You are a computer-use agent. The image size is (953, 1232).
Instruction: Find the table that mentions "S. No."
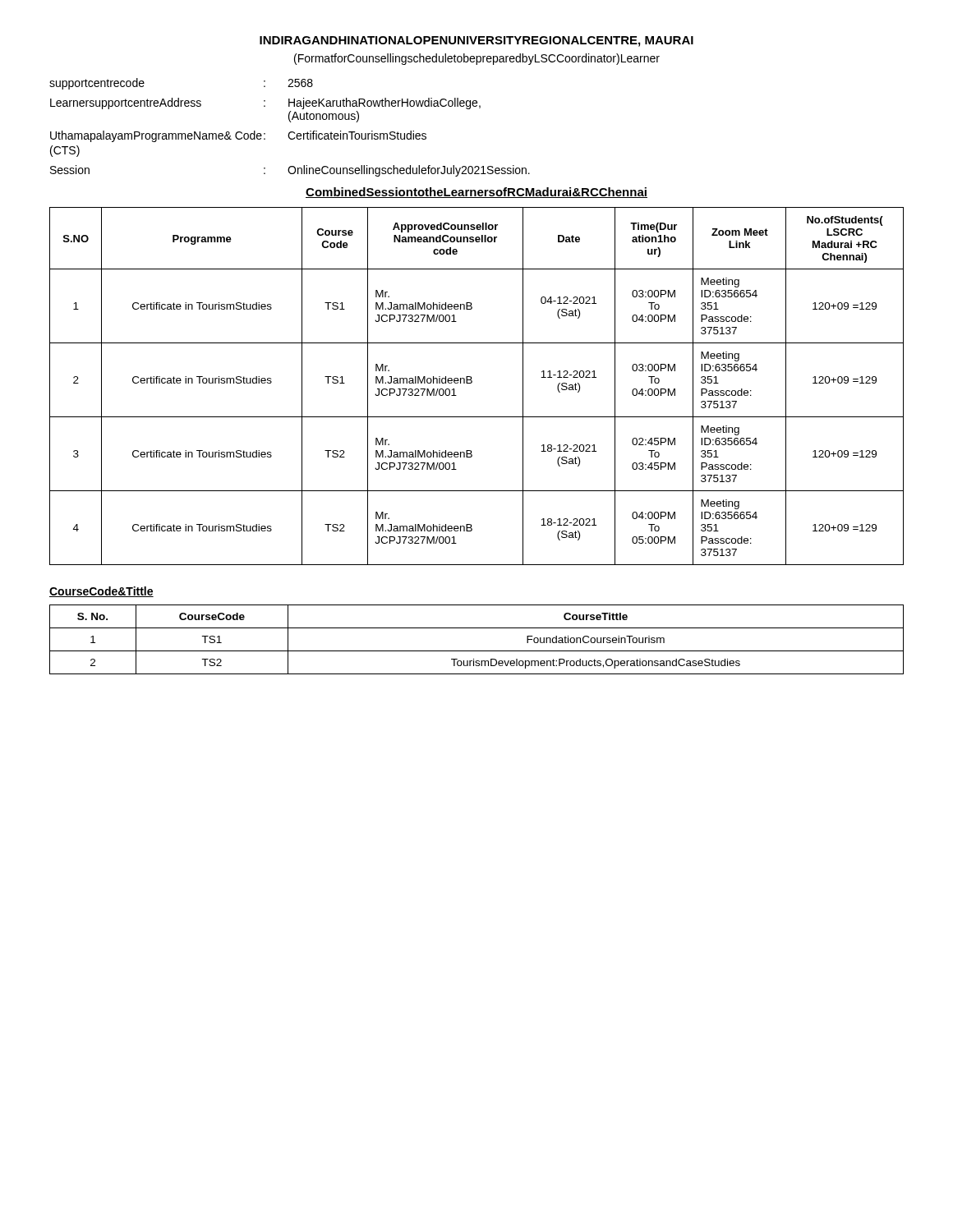click(476, 639)
